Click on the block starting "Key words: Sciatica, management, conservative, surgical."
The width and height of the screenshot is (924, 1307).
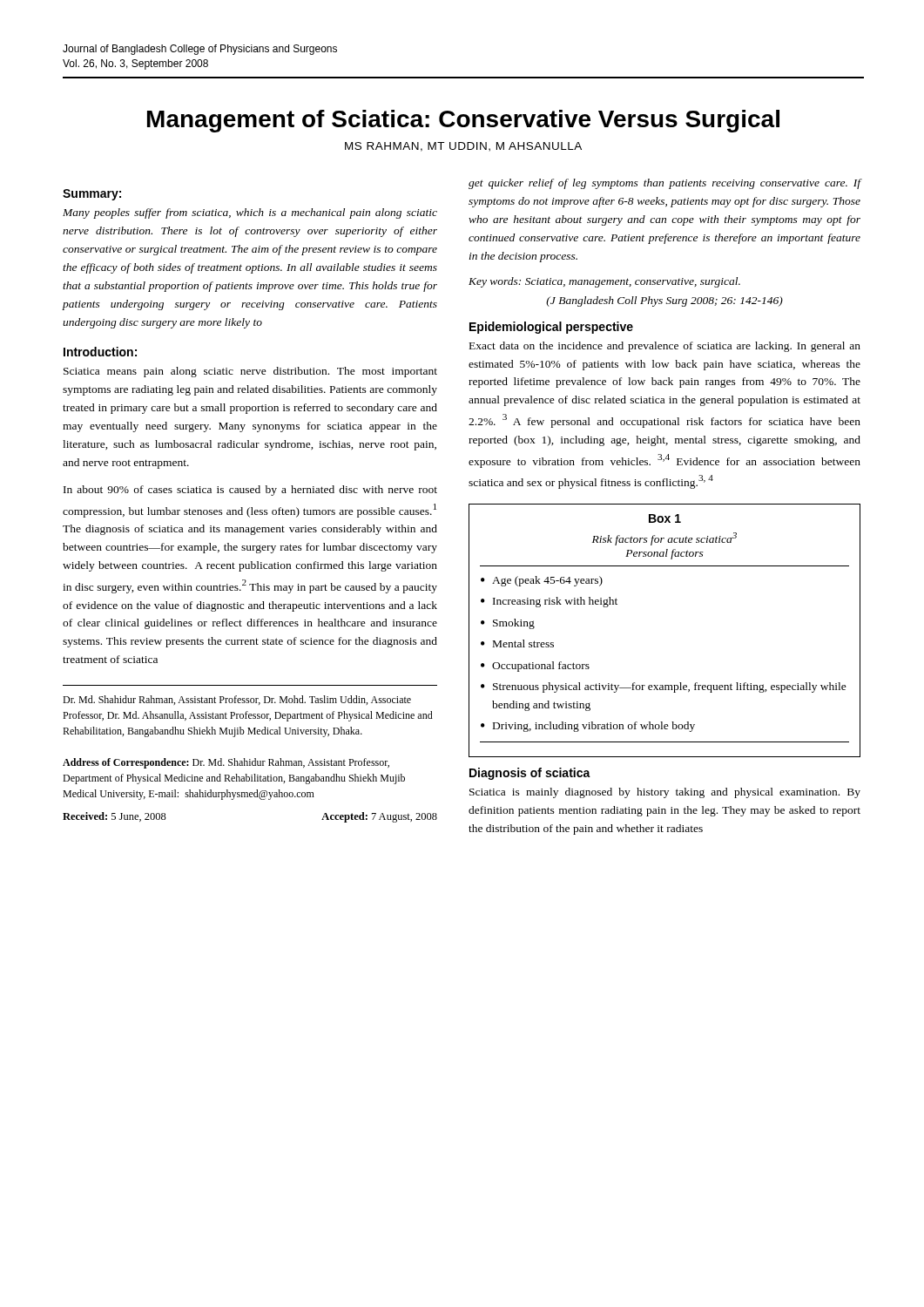605,281
